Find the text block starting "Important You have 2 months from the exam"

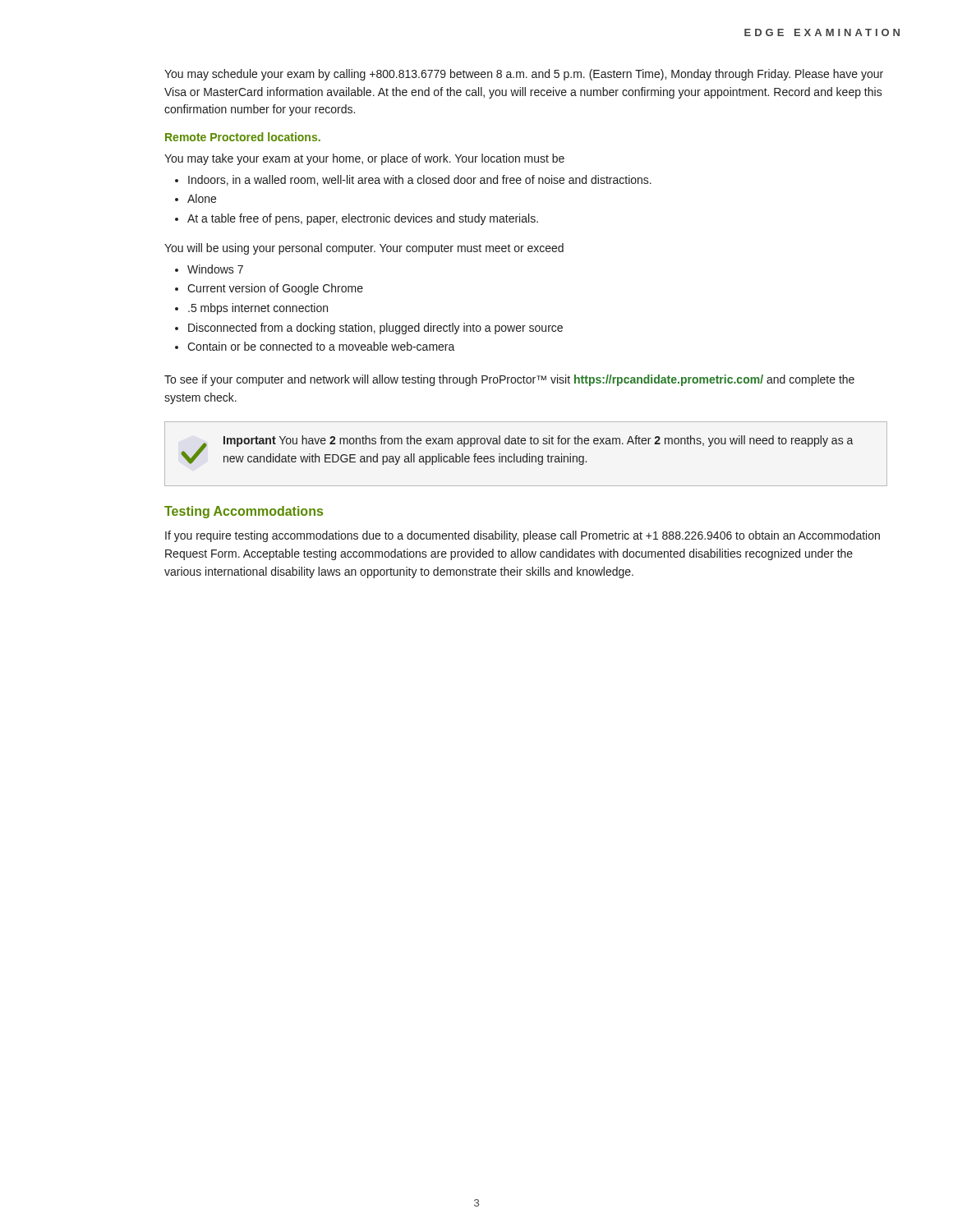click(524, 454)
